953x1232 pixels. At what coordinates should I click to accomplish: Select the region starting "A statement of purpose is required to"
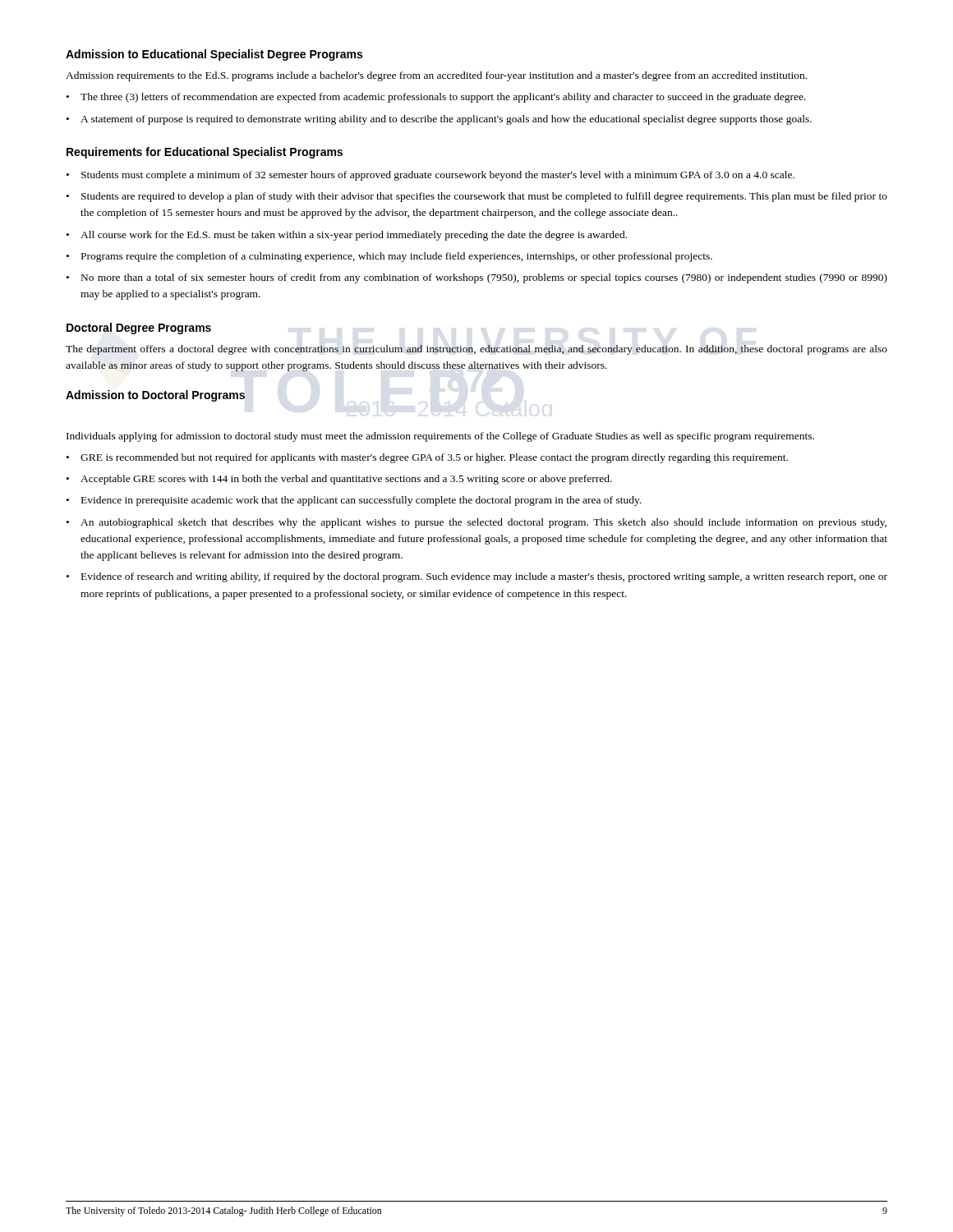tap(446, 118)
